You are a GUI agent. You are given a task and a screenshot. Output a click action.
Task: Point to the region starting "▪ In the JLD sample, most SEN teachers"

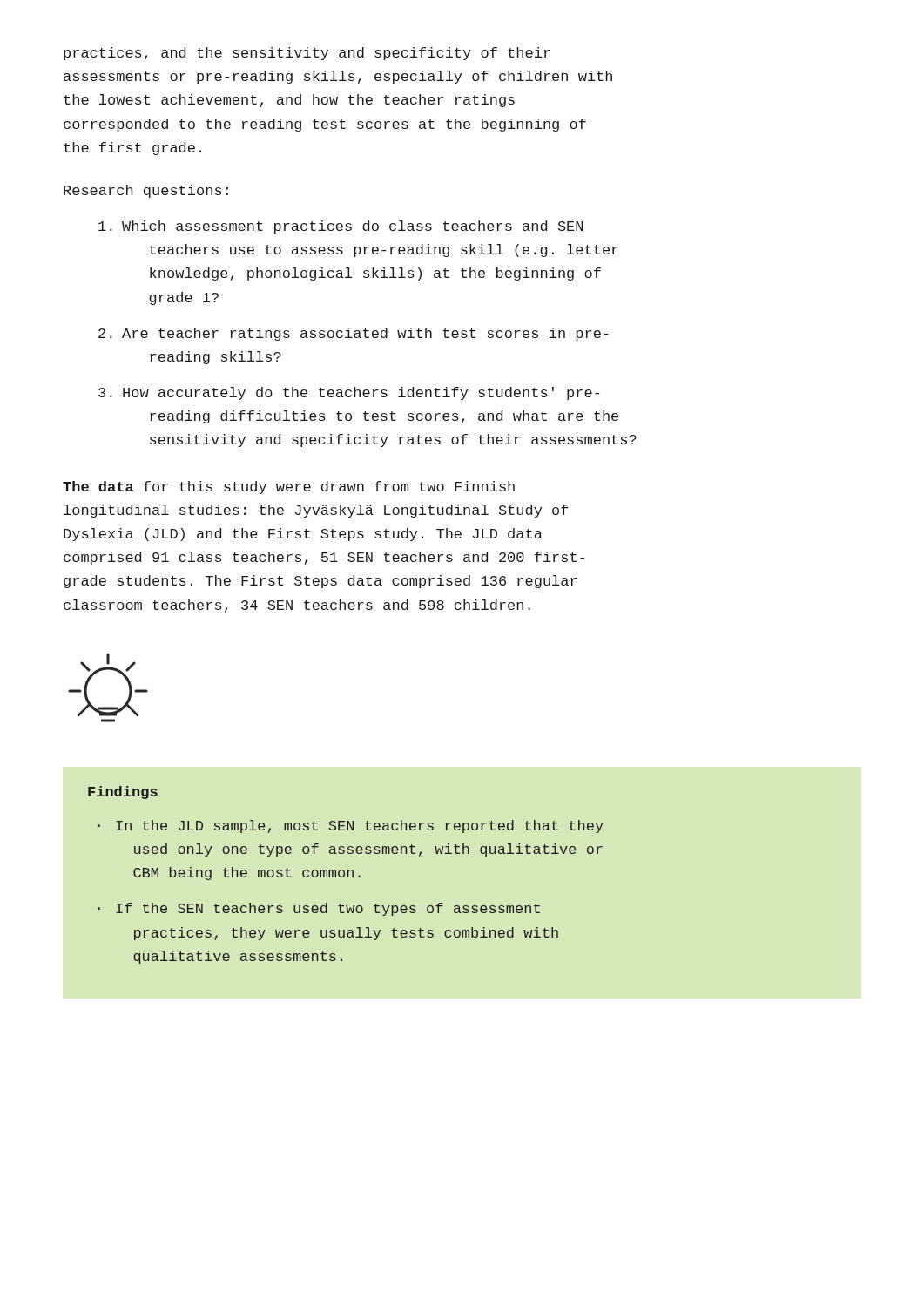tap(466, 850)
